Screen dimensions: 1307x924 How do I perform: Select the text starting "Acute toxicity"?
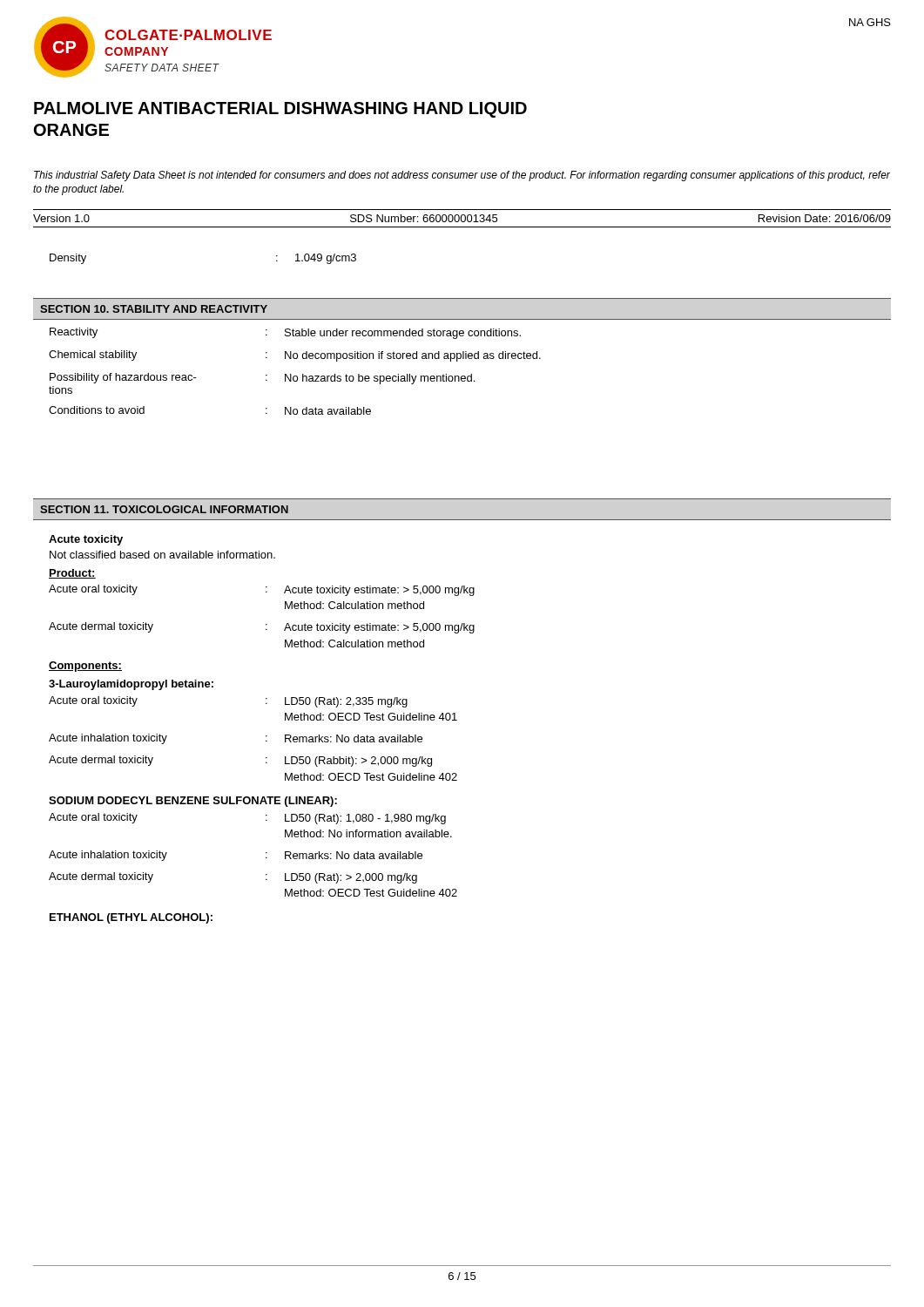86,539
